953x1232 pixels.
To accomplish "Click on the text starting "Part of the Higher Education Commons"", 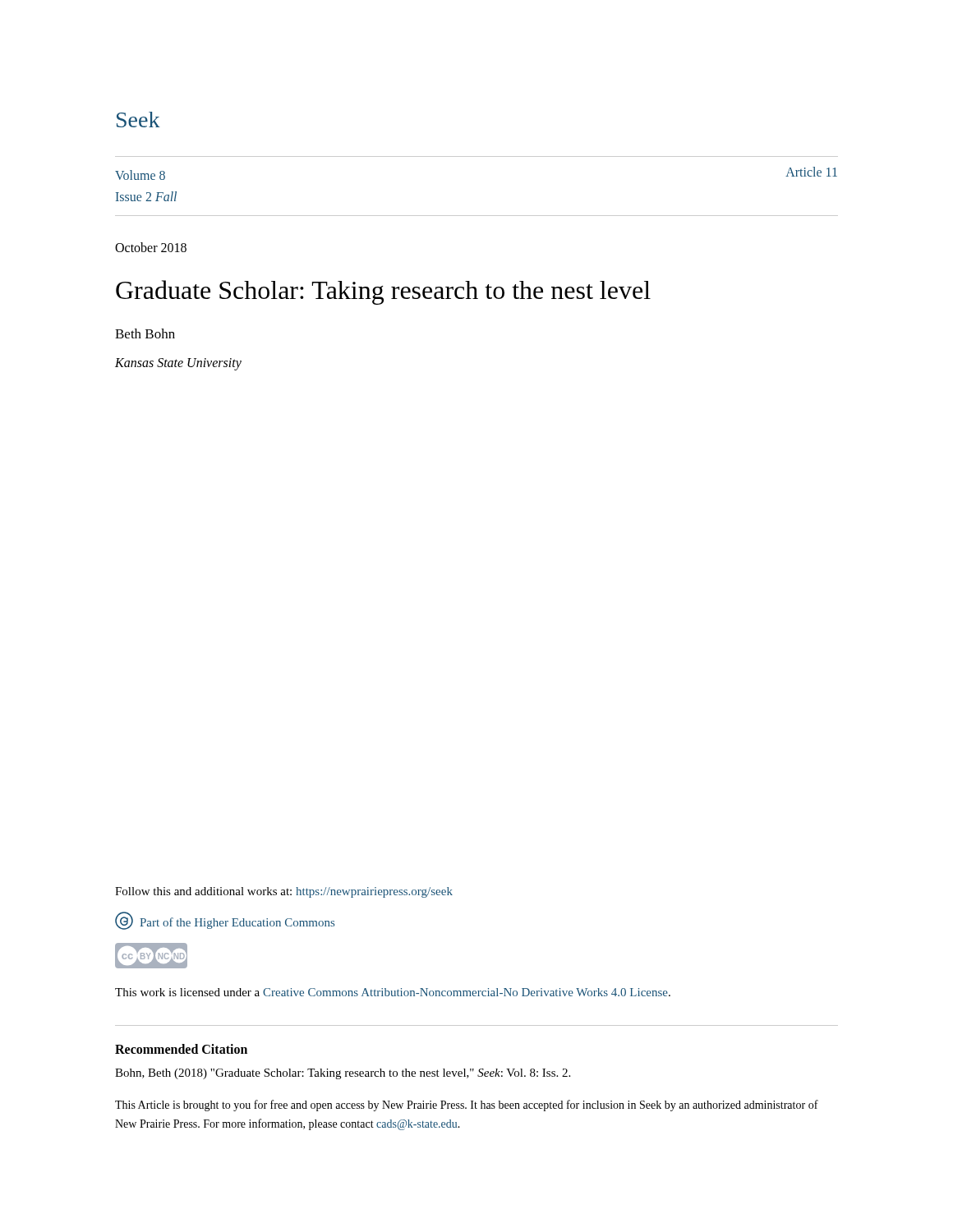I will tap(225, 923).
